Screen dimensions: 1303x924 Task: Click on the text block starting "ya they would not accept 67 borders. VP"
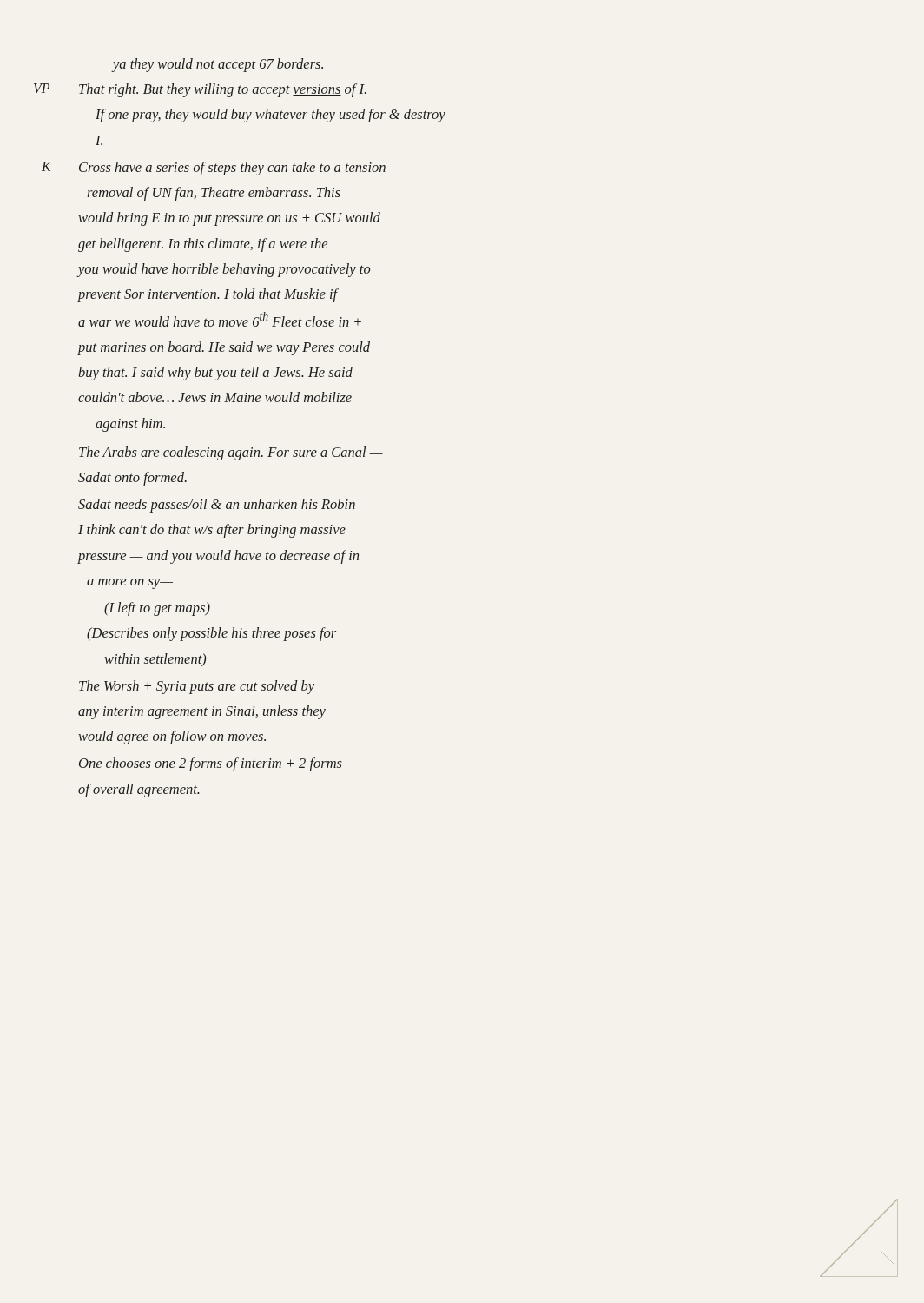[x=217, y=65]
